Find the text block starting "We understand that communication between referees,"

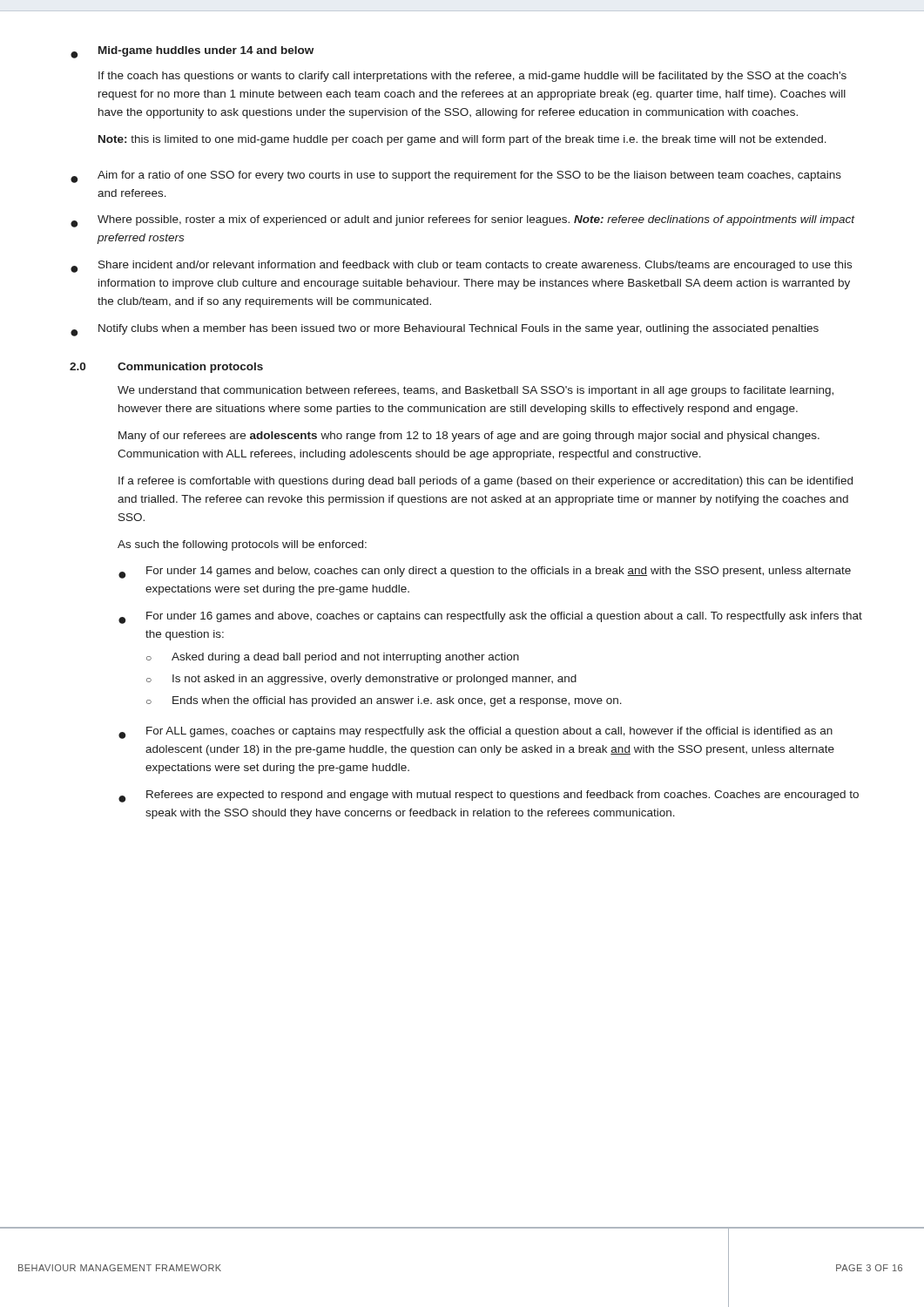click(x=490, y=400)
